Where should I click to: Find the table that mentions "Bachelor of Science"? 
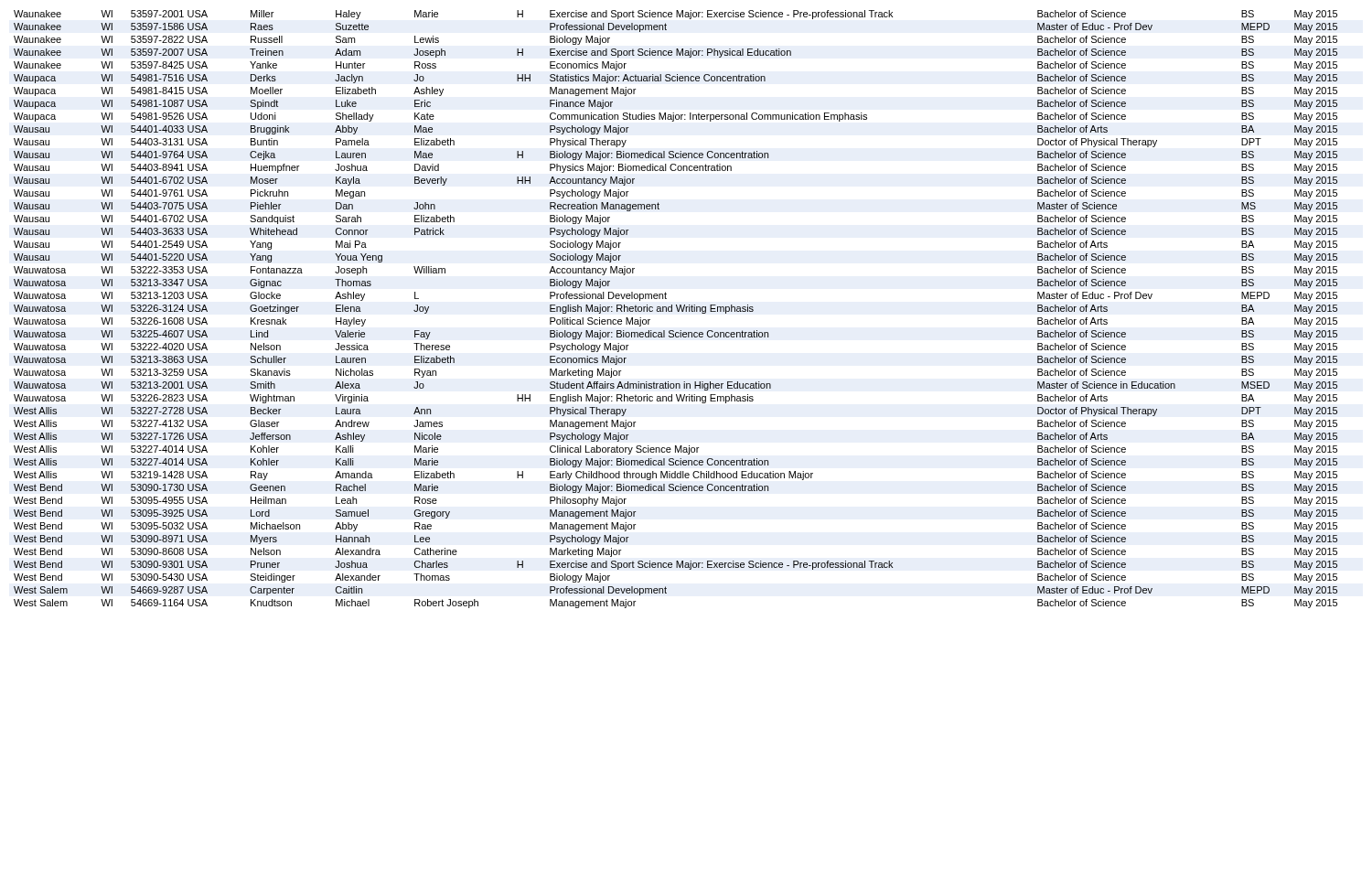686,308
